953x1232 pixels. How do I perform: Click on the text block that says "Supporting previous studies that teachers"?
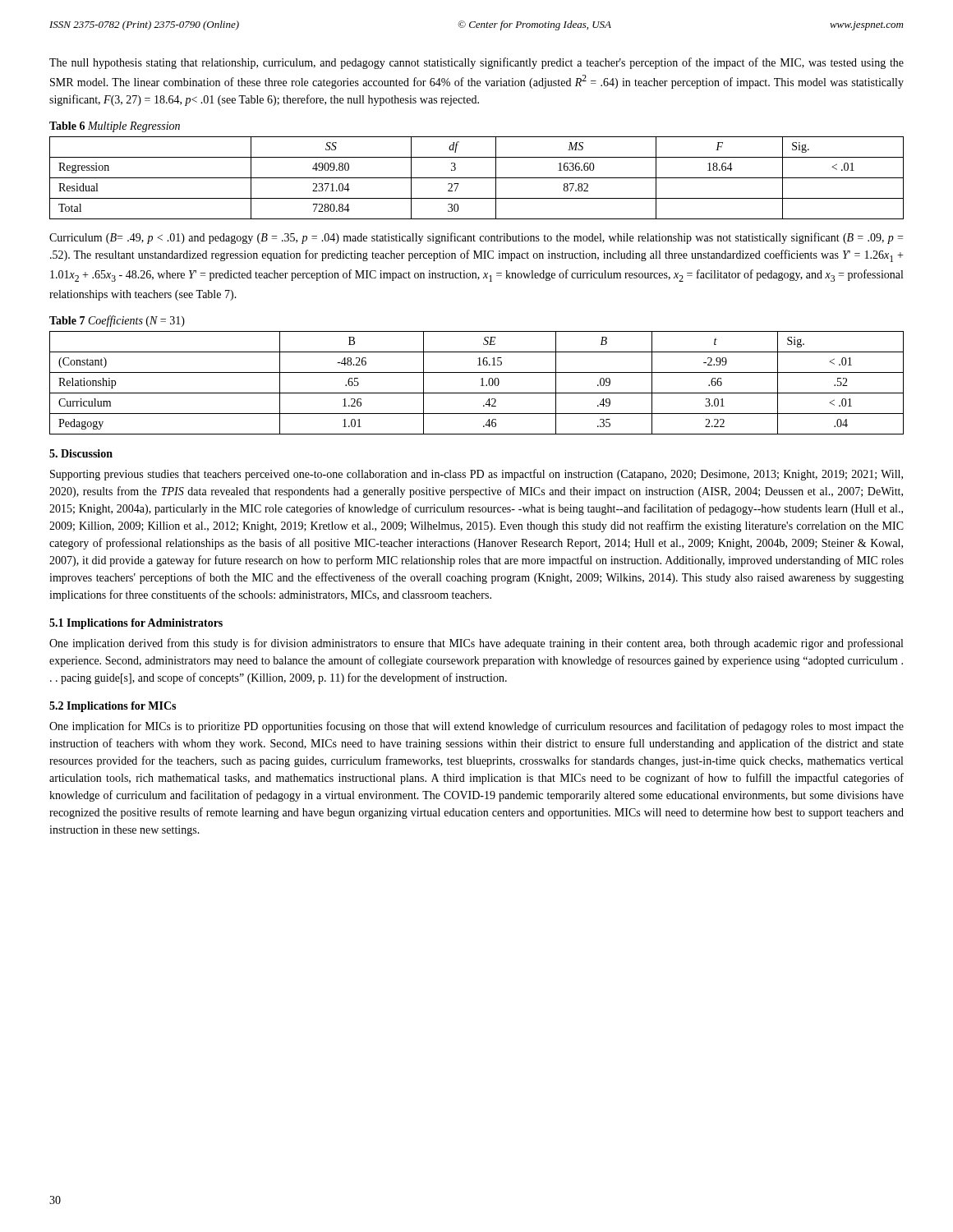[476, 535]
